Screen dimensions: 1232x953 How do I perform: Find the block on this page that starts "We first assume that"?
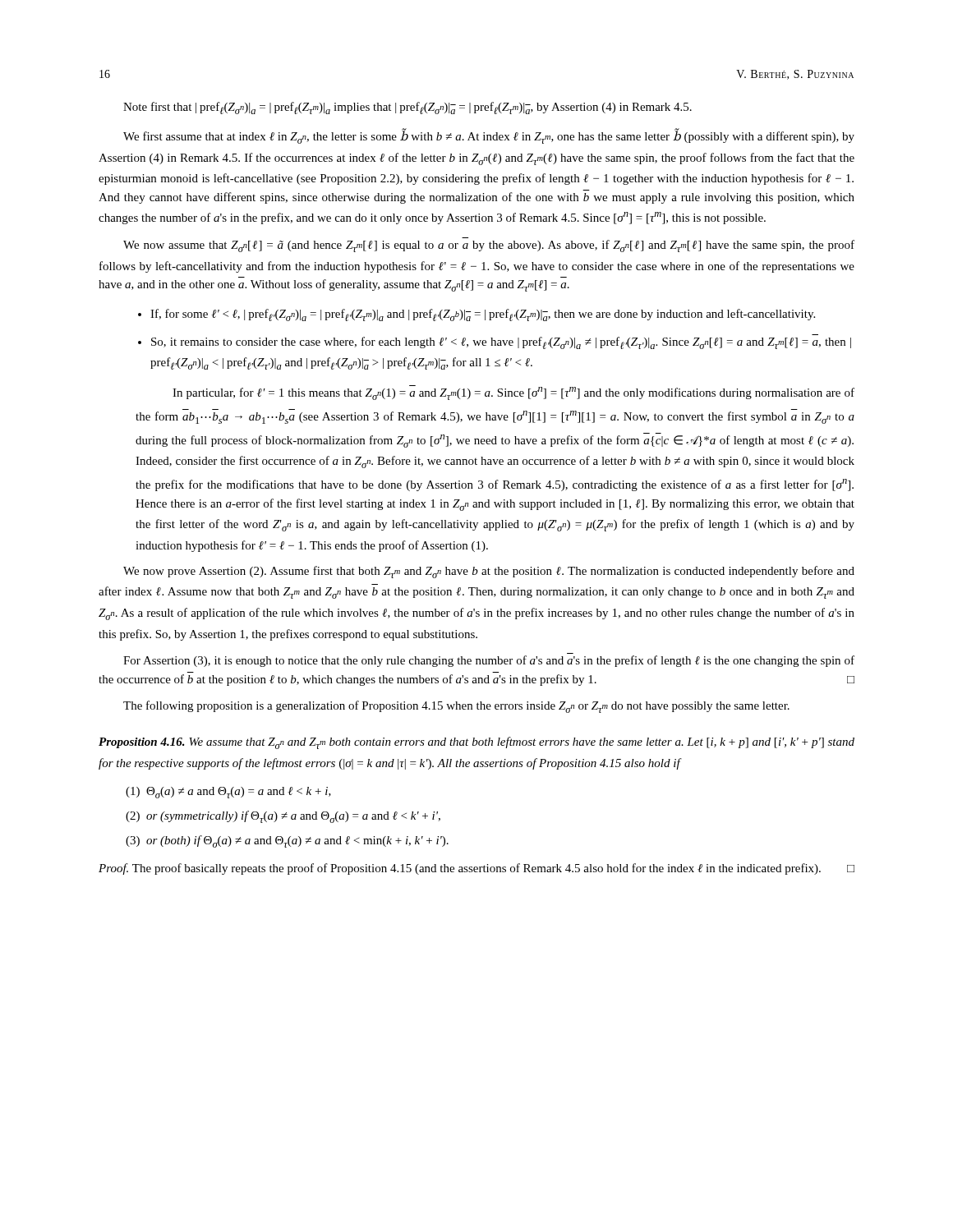pyautogui.click(x=476, y=177)
